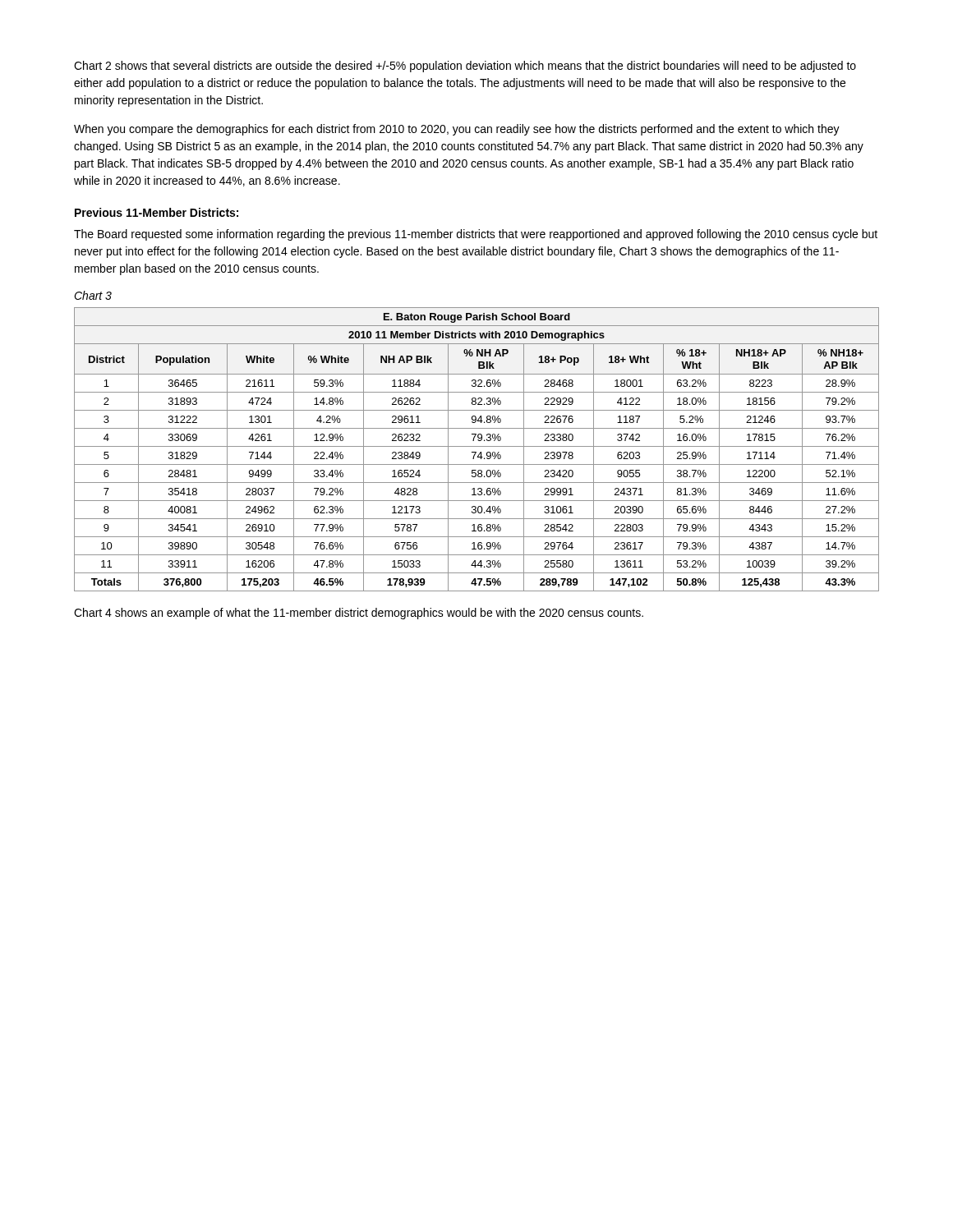953x1232 pixels.
Task: Locate the table with the text "E. Baton Rouge Parish School"
Action: click(476, 449)
